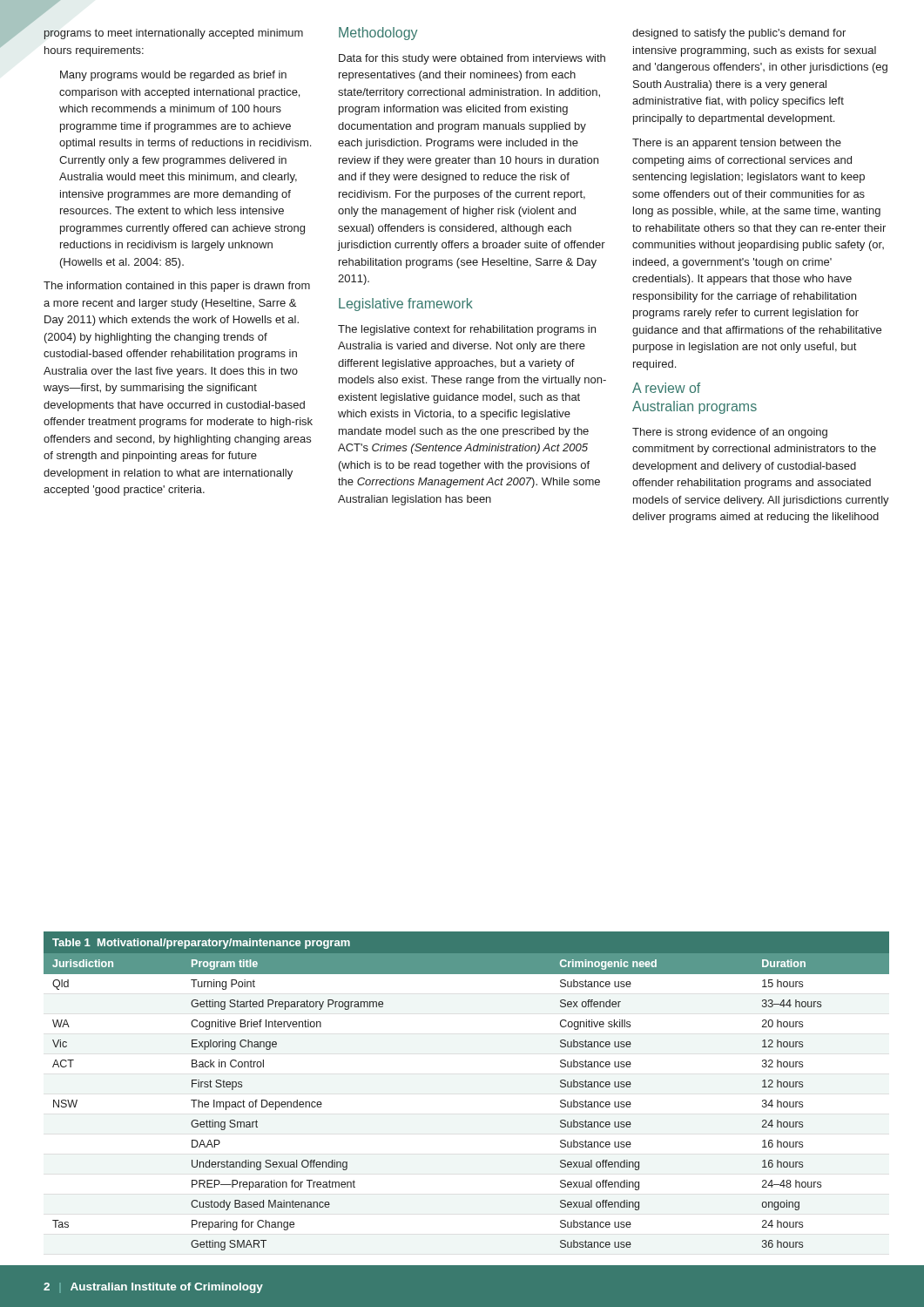Click the passage that begins "designed to satisfy the"
The width and height of the screenshot is (924, 1307).
[761, 75]
